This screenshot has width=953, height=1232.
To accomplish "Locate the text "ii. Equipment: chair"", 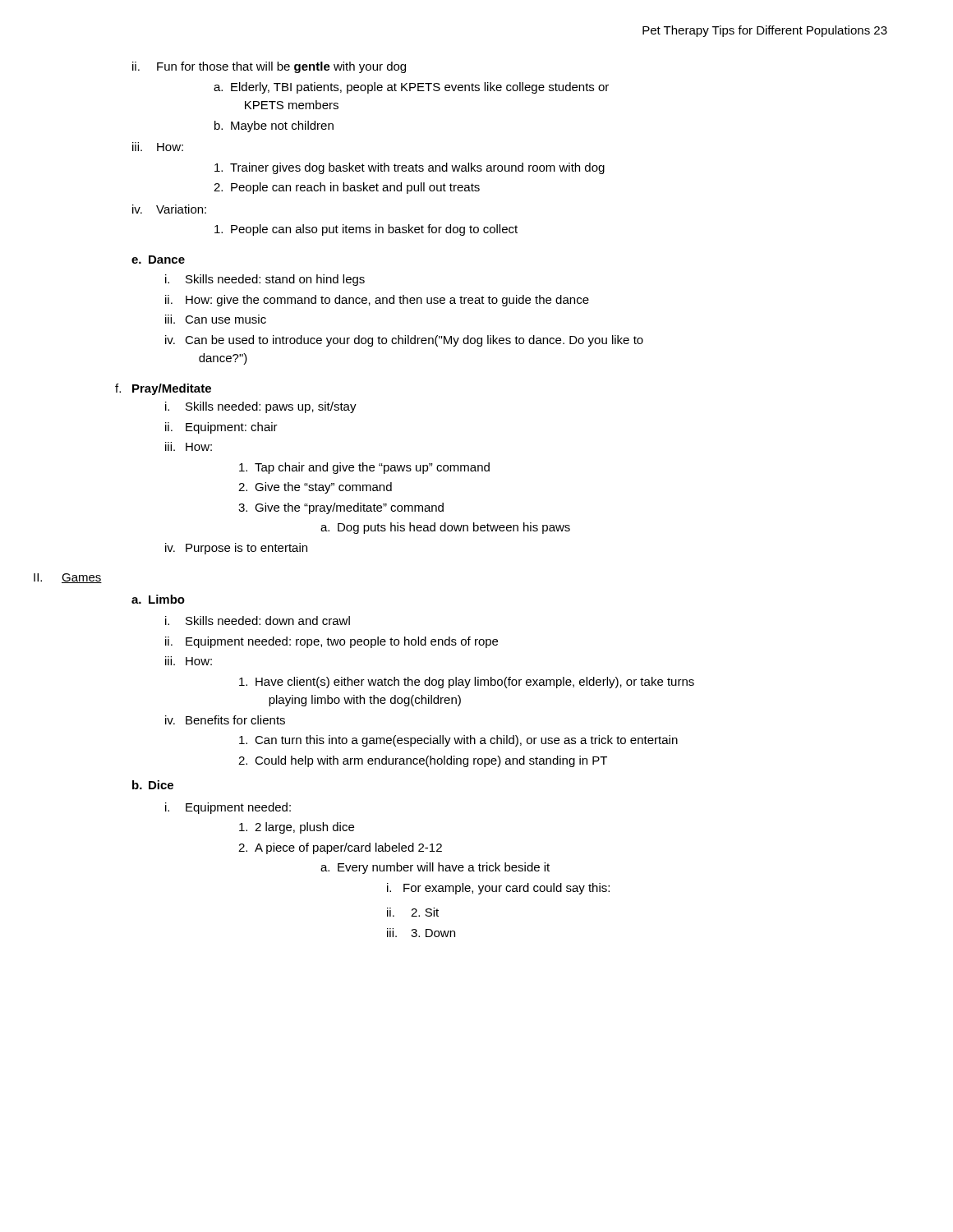I will [221, 428].
